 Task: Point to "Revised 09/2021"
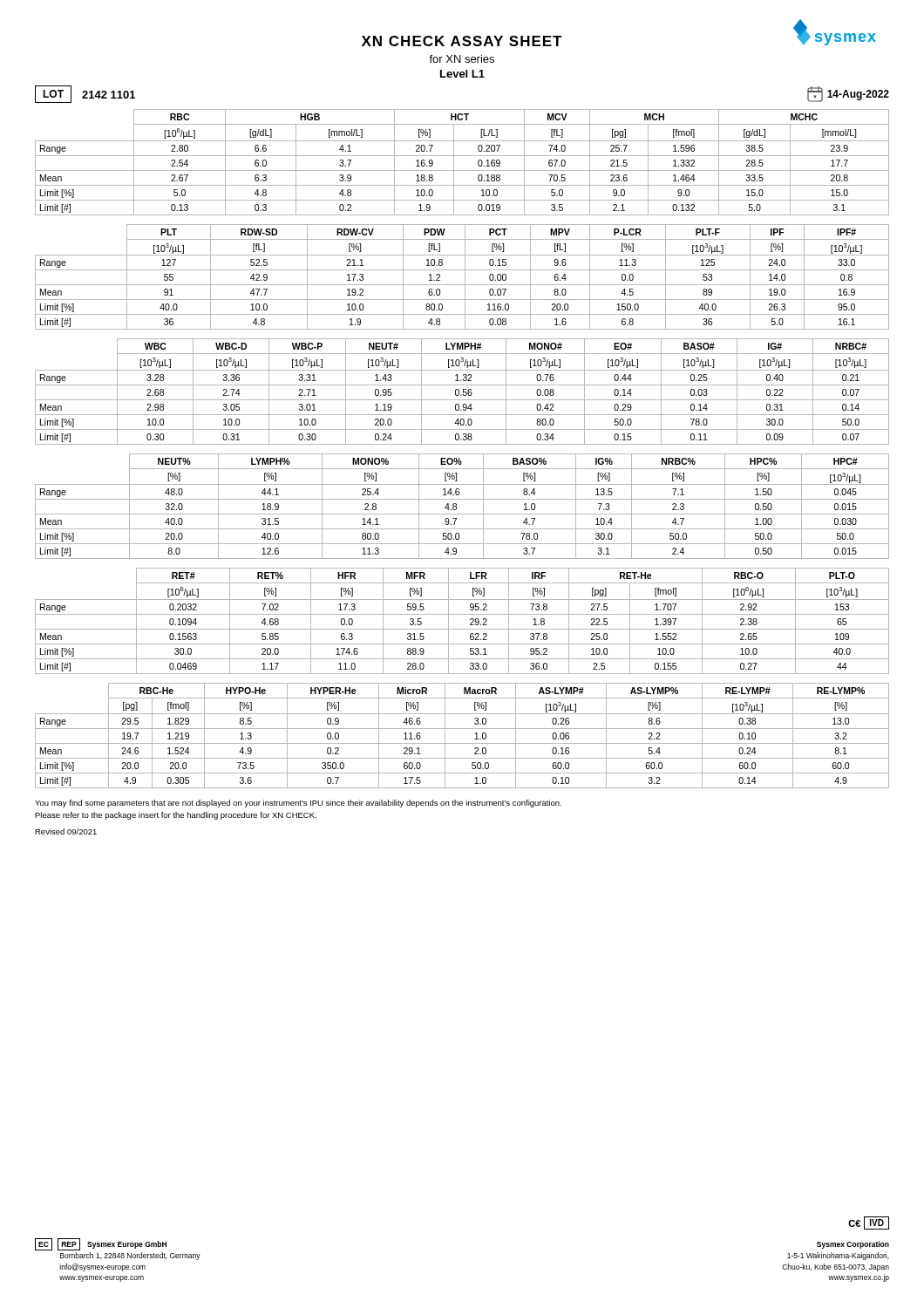point(66,831)
